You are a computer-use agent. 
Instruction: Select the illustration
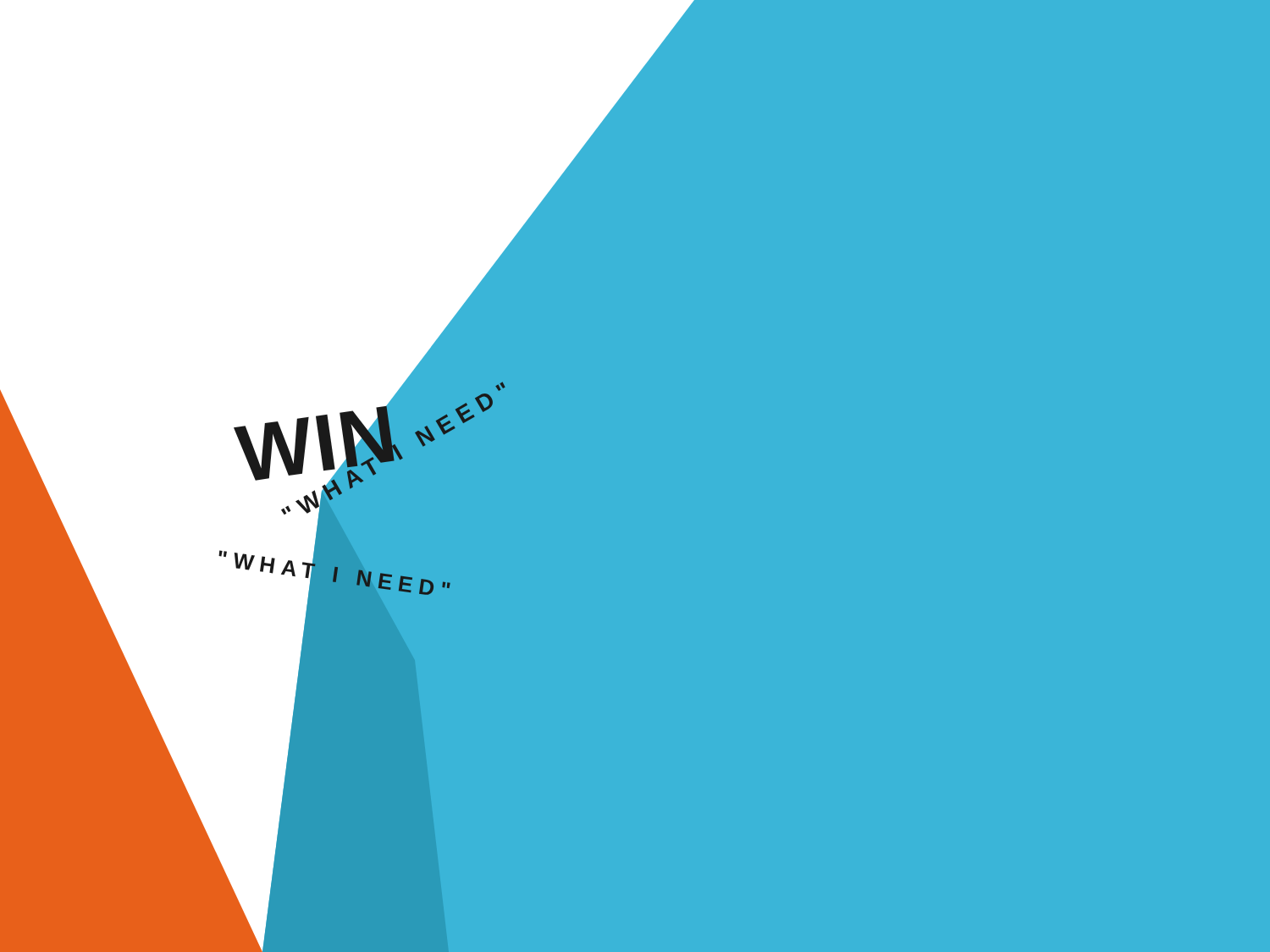click(635, 476)
